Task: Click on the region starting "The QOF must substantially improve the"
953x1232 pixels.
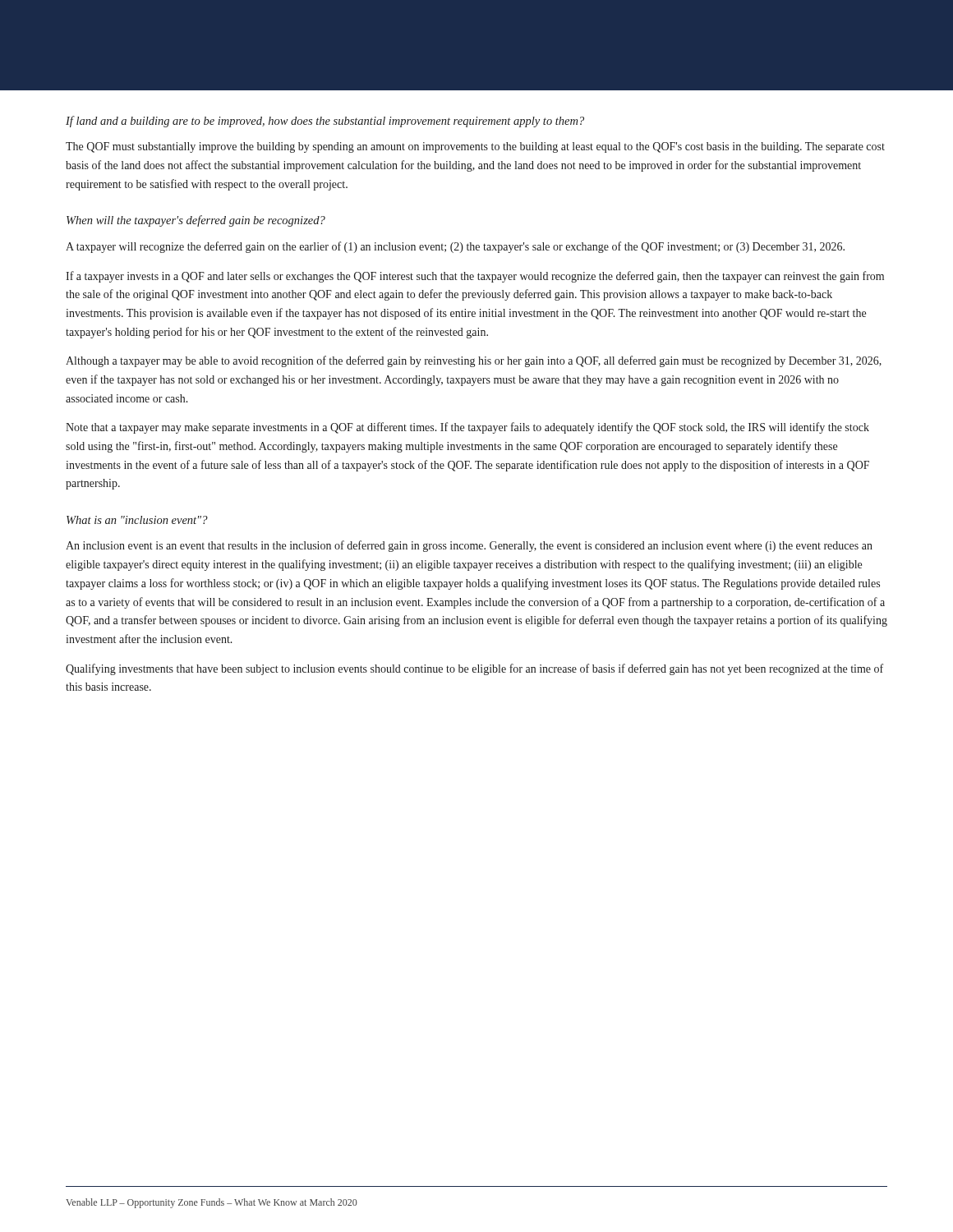Action: pyautogui.click(x=475, y=166)
